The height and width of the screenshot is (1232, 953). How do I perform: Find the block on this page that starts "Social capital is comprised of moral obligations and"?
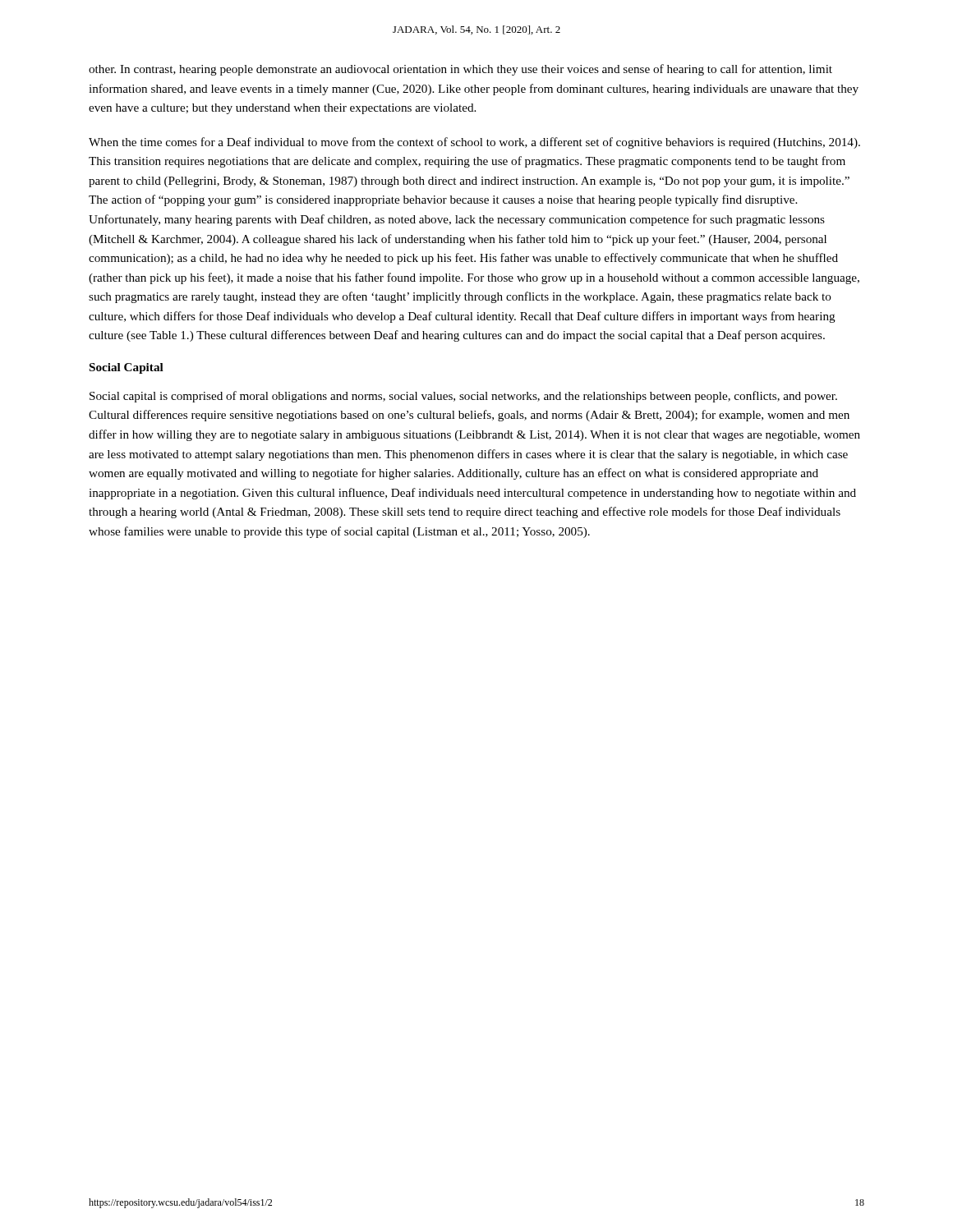pyautogui.click(x=474, y=463)
